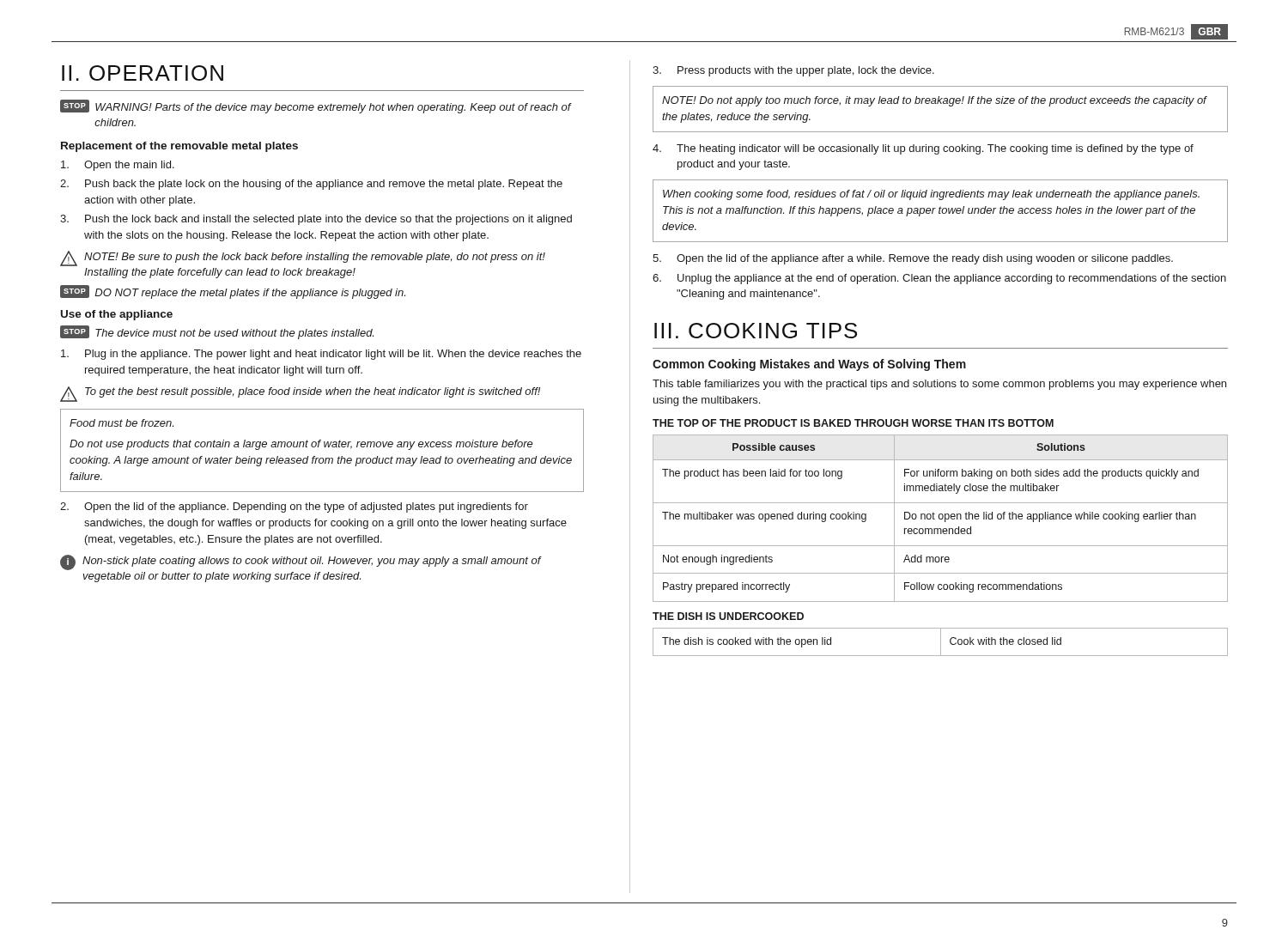Viewport: 1288px width, 948px height.
Task: Find the block starting "II. OPERATION"
Action: tap(143, 73)
